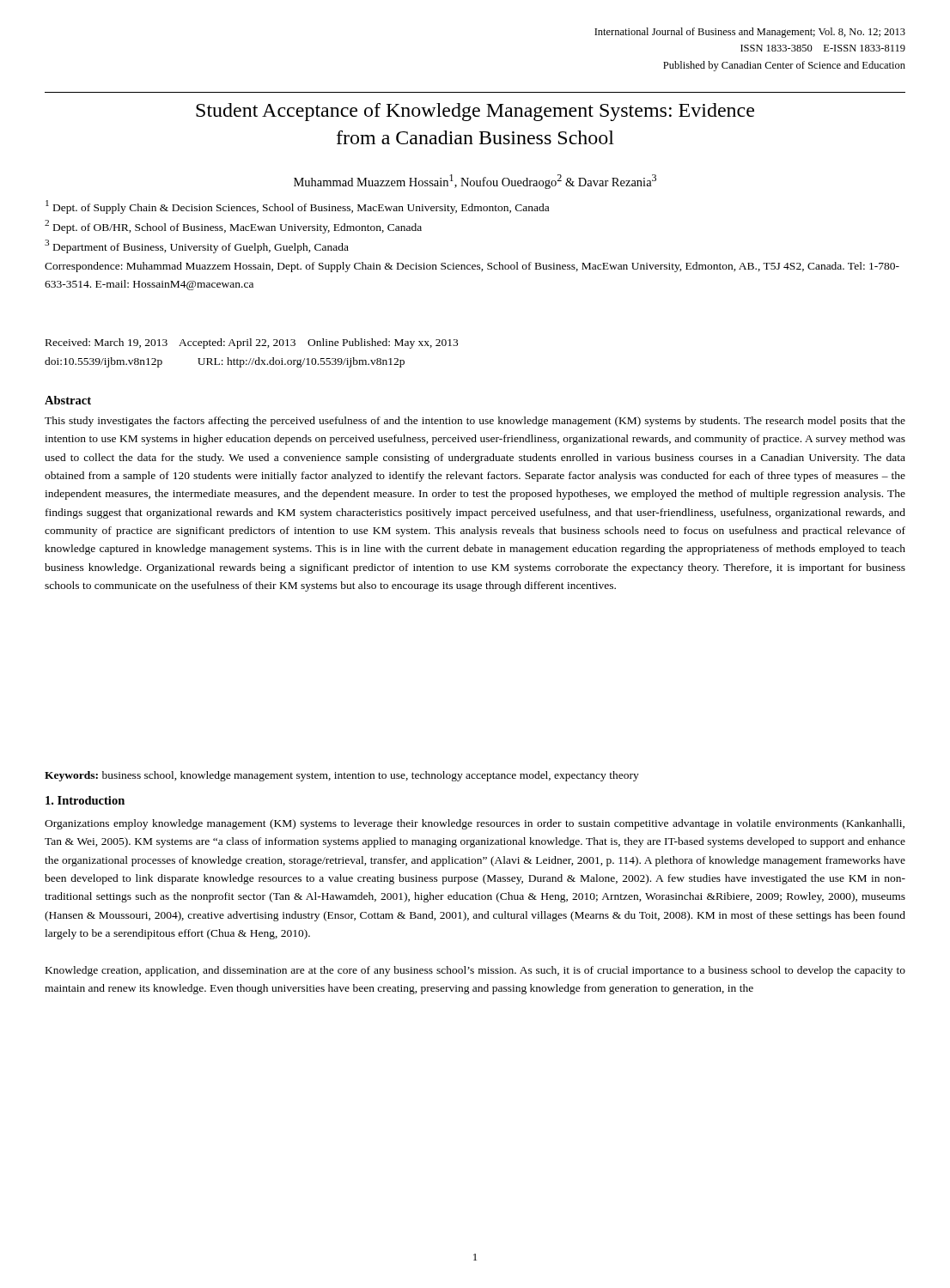Viewport: 950px width, 1288px height.
Task: Where is the passage that starts "Correspondence: Muhammad Muazzem Hossain,"?
Action: pyautogui.click(x=472, y=275)
